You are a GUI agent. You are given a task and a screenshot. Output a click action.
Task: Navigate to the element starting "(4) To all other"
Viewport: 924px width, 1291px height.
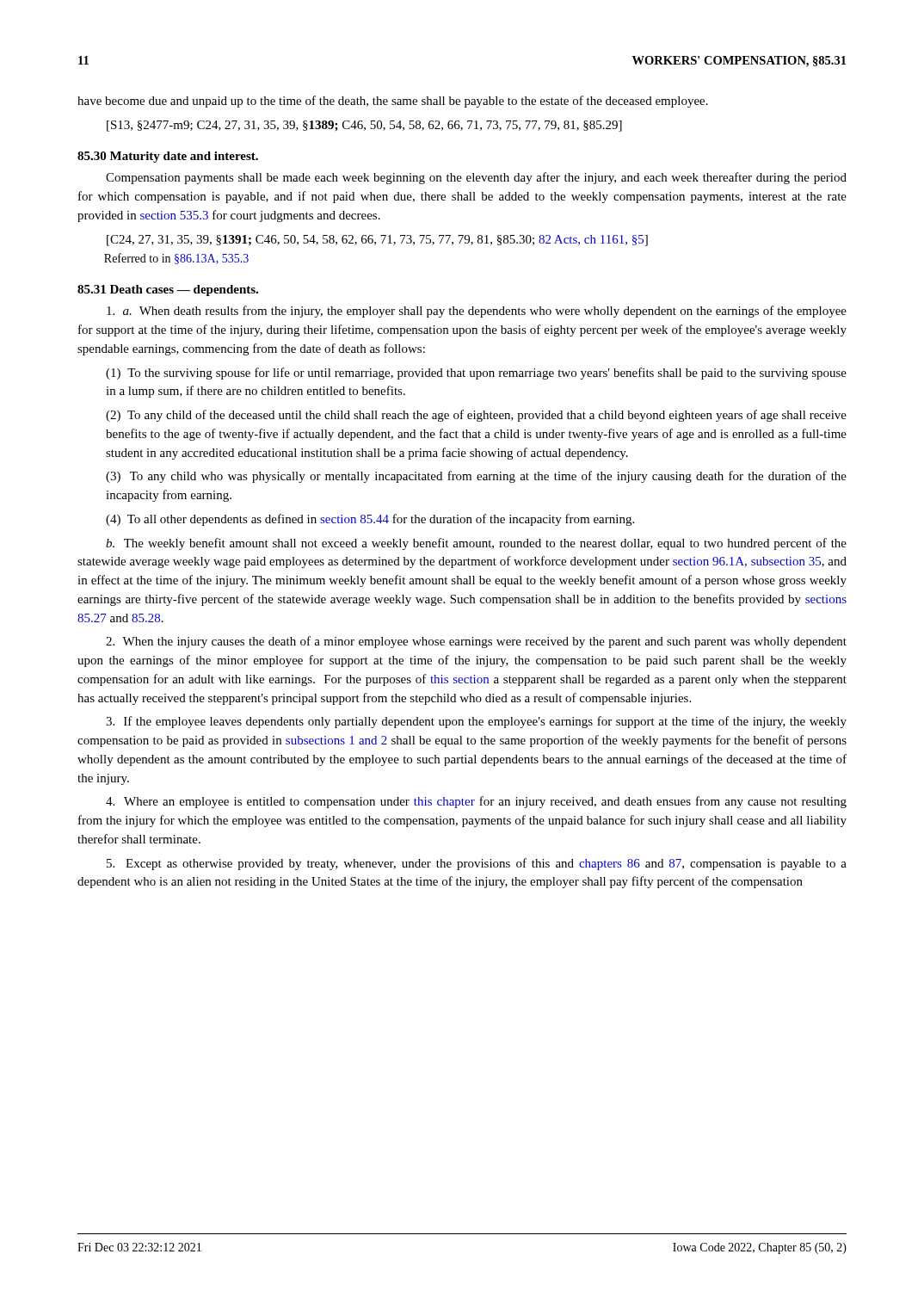(x=370, y=519)
